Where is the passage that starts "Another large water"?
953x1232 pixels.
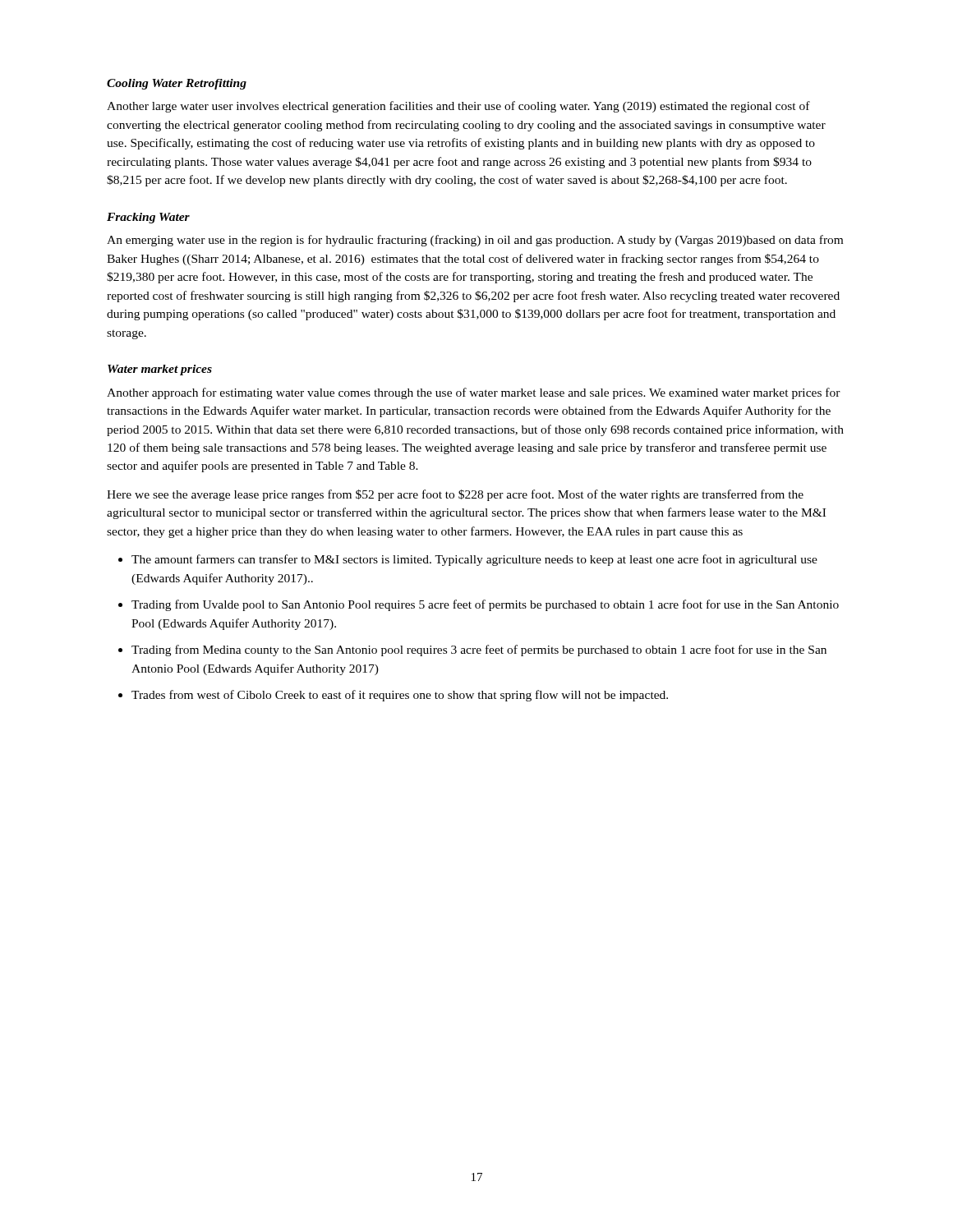tap(466, 143)
